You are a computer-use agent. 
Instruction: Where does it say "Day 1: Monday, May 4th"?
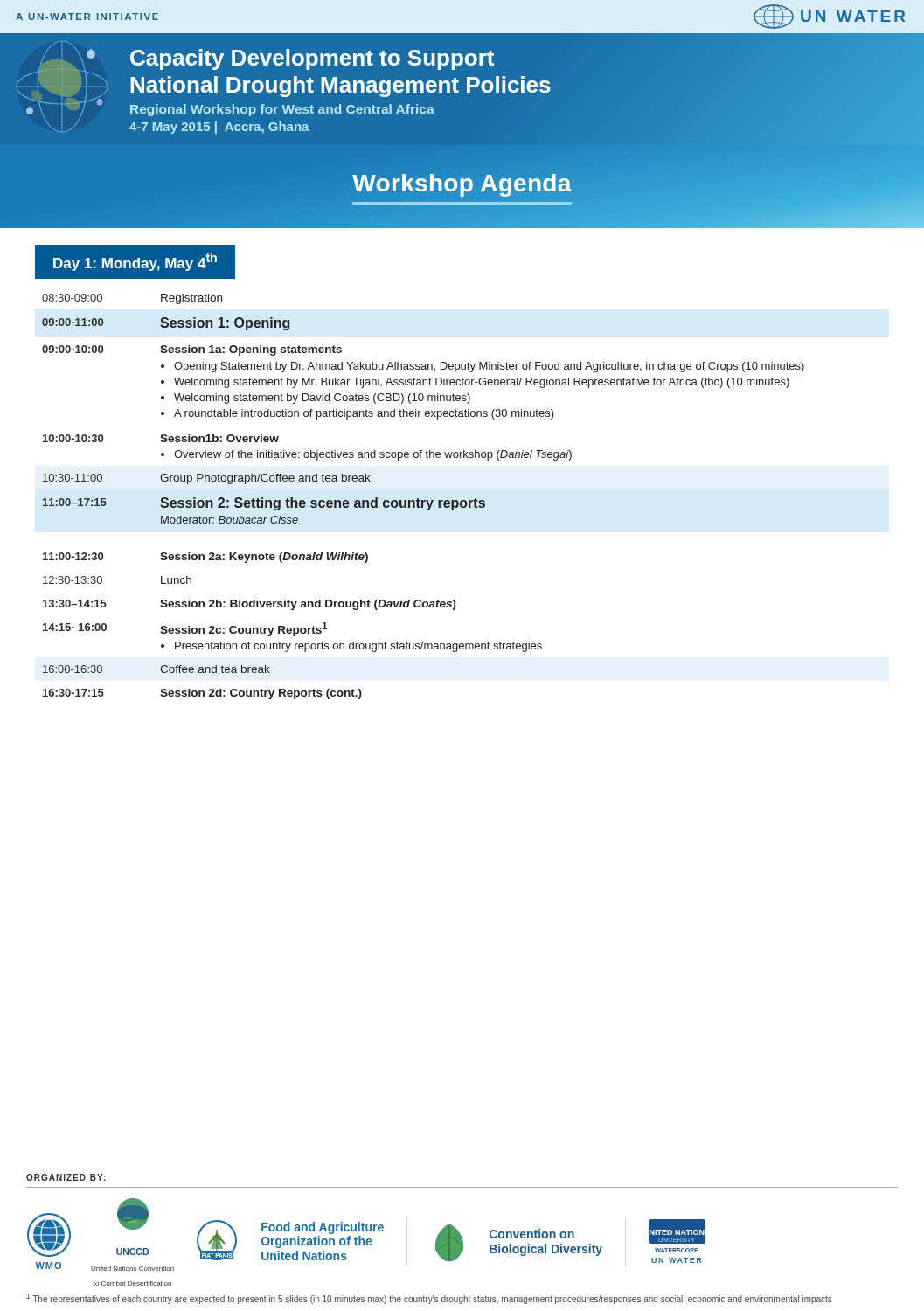tap(135, 262)
